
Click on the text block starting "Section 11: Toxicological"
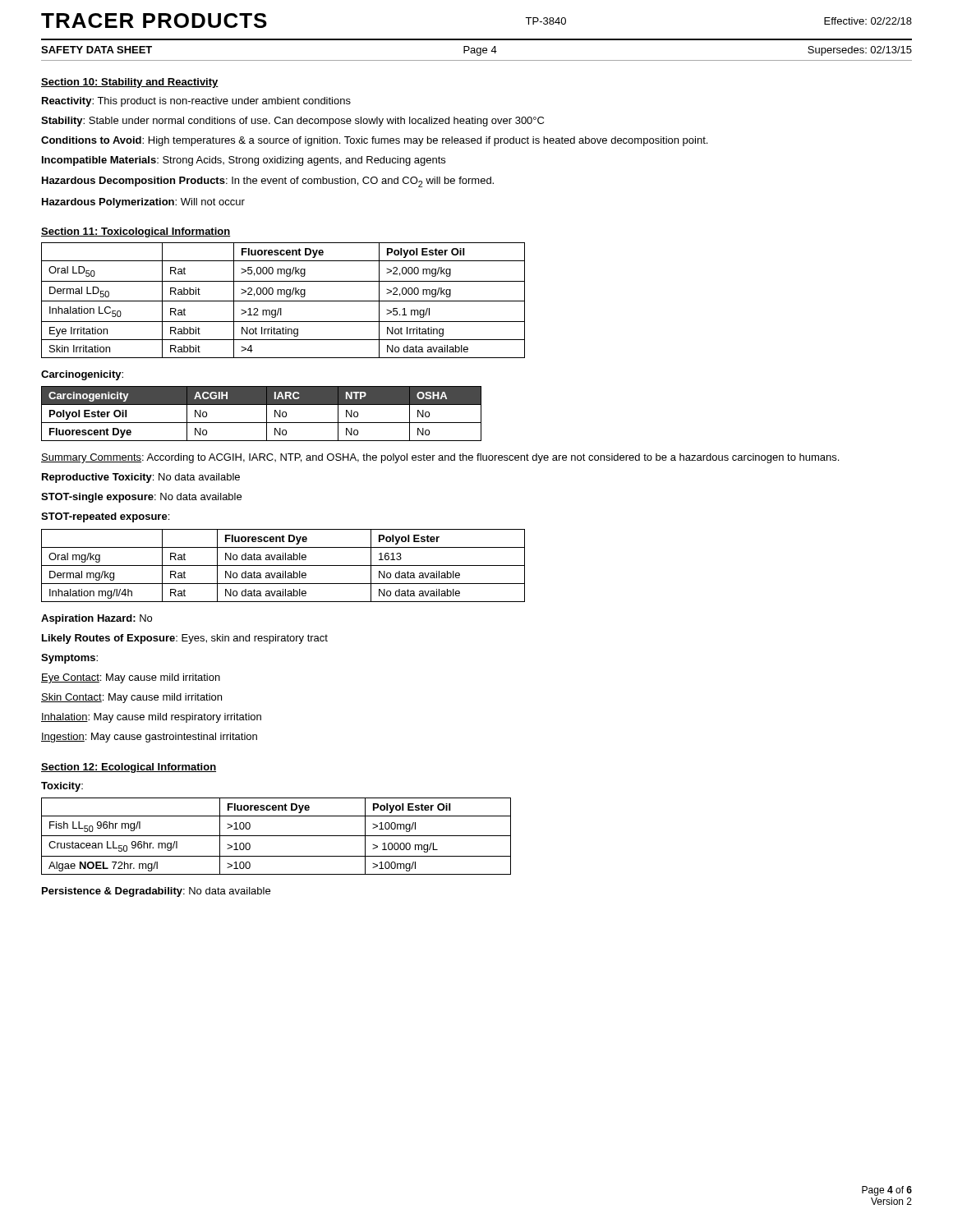[x=136, y=231]
